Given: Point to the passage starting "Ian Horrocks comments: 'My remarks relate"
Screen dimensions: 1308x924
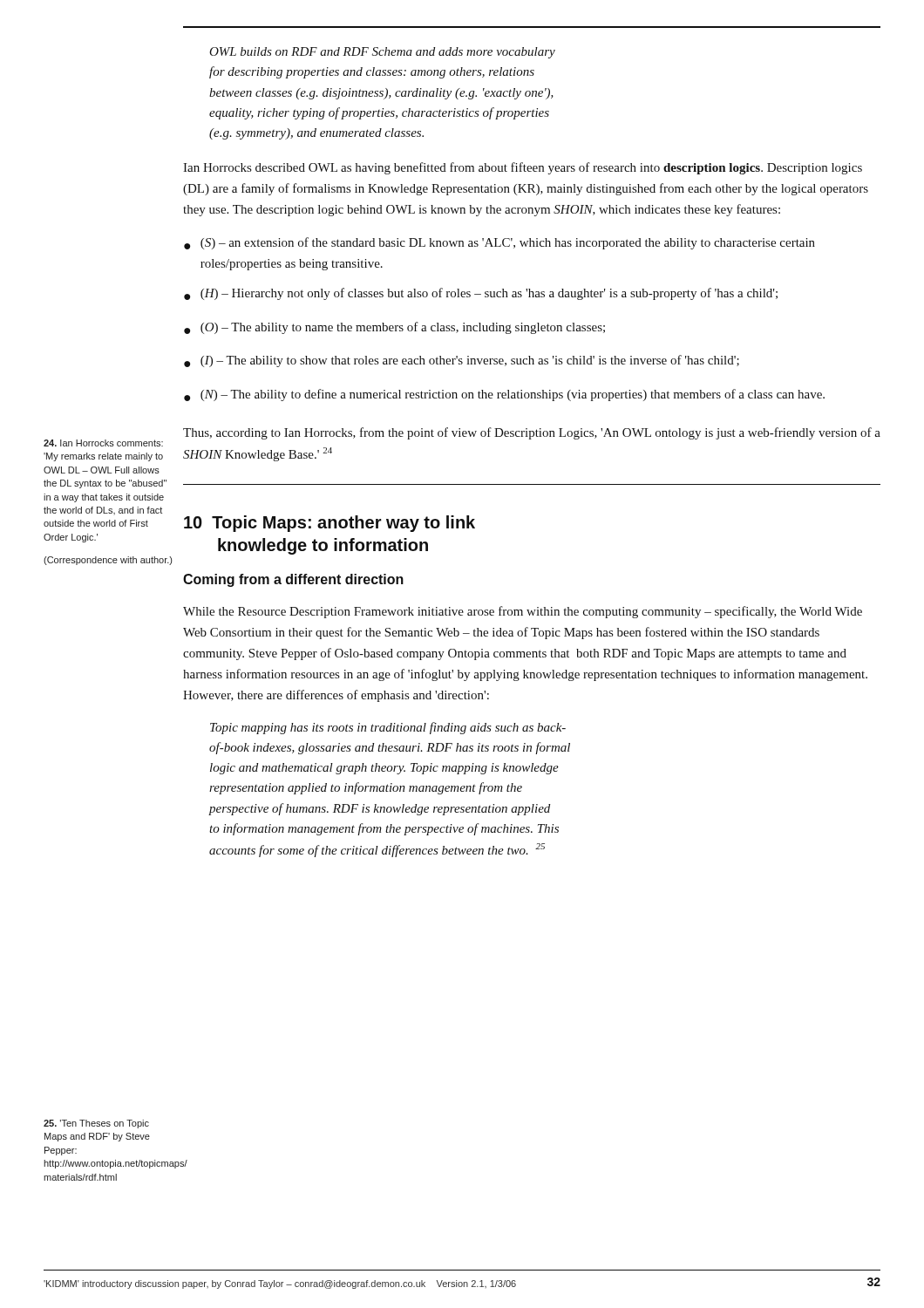Looking at the screenshot, I should coord(108,502).
